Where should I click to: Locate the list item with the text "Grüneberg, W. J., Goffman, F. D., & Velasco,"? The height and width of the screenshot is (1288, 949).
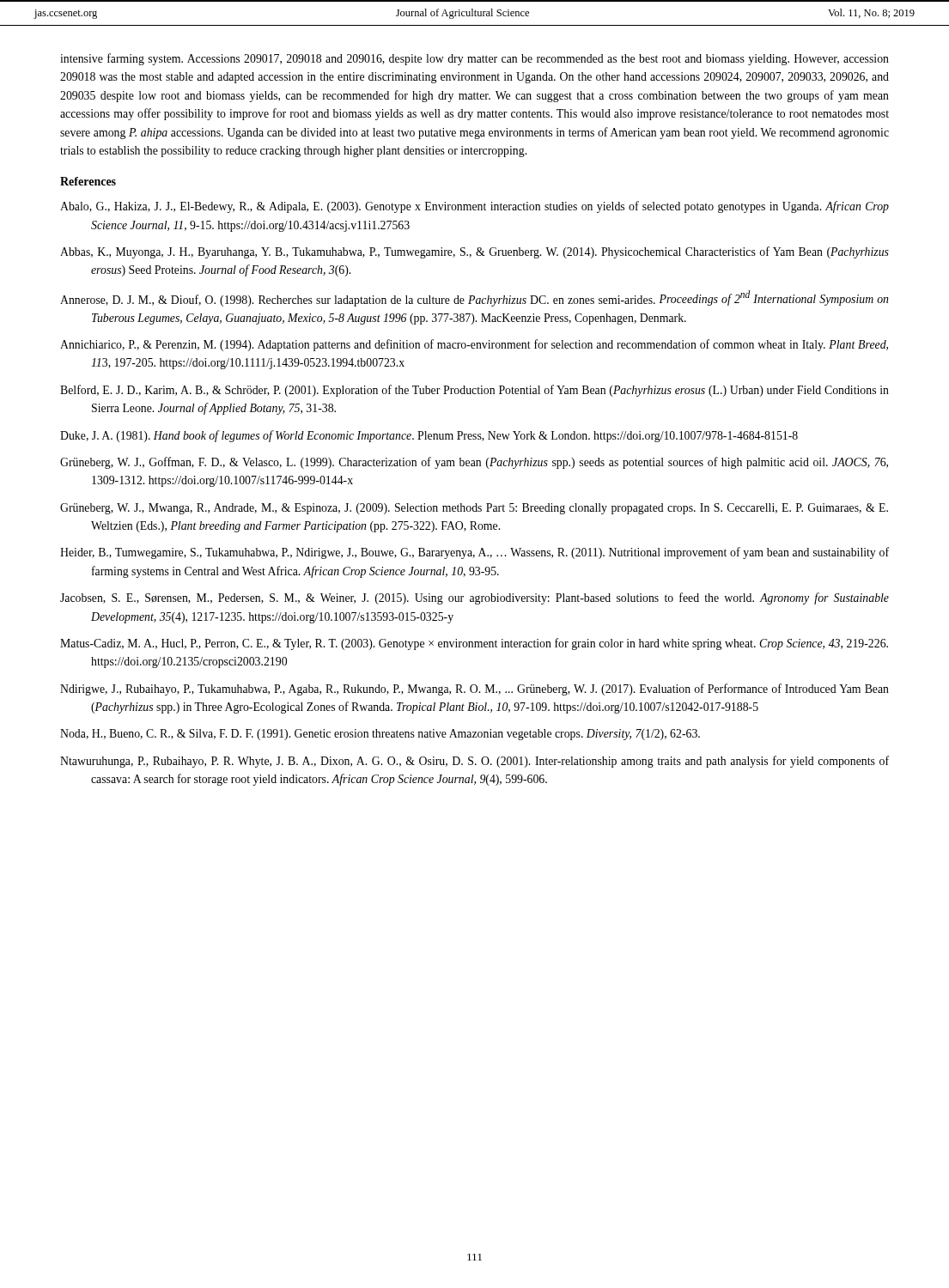[x=474, y=472]
